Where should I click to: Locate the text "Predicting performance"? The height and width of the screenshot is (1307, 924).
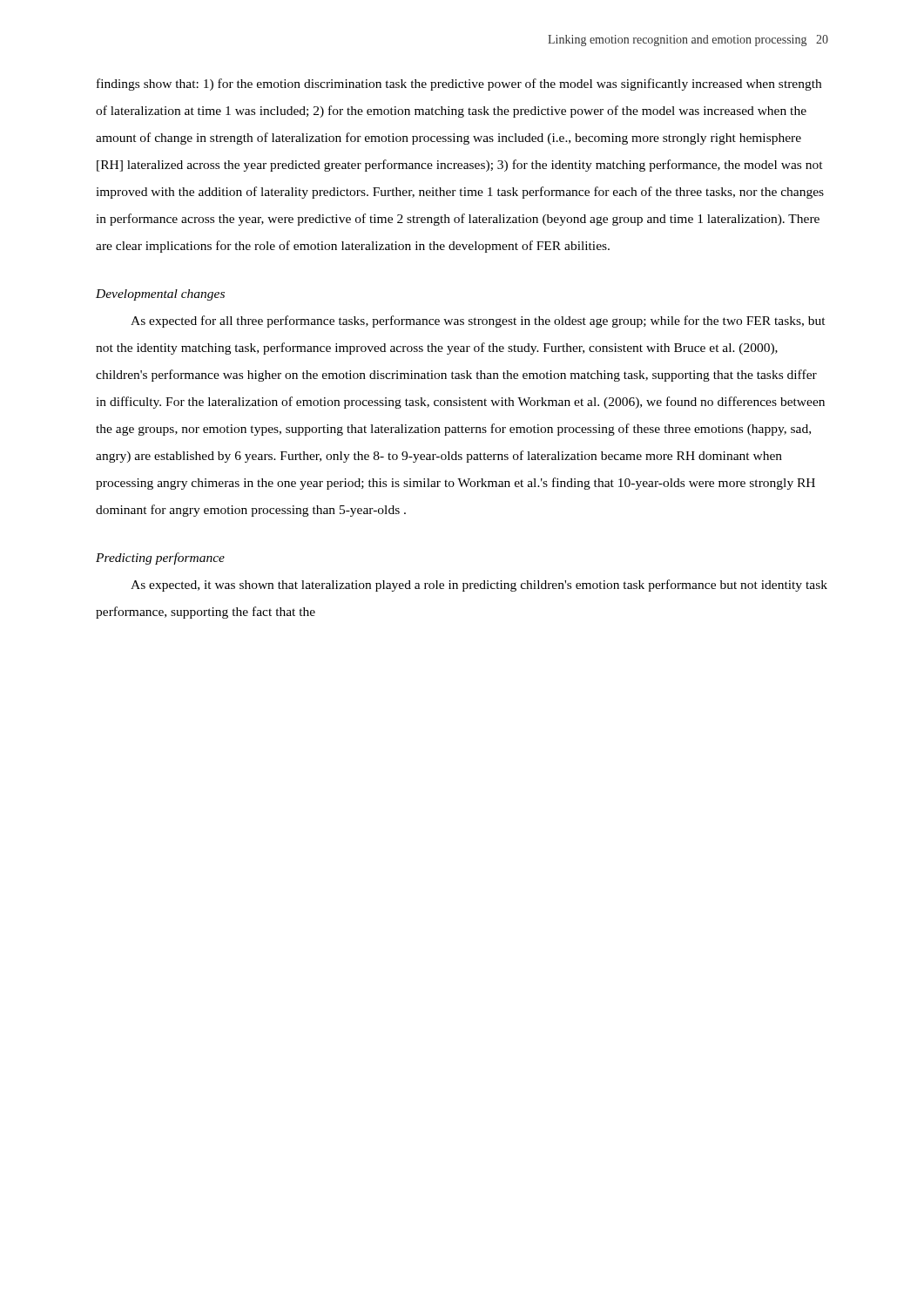(160, 559)
